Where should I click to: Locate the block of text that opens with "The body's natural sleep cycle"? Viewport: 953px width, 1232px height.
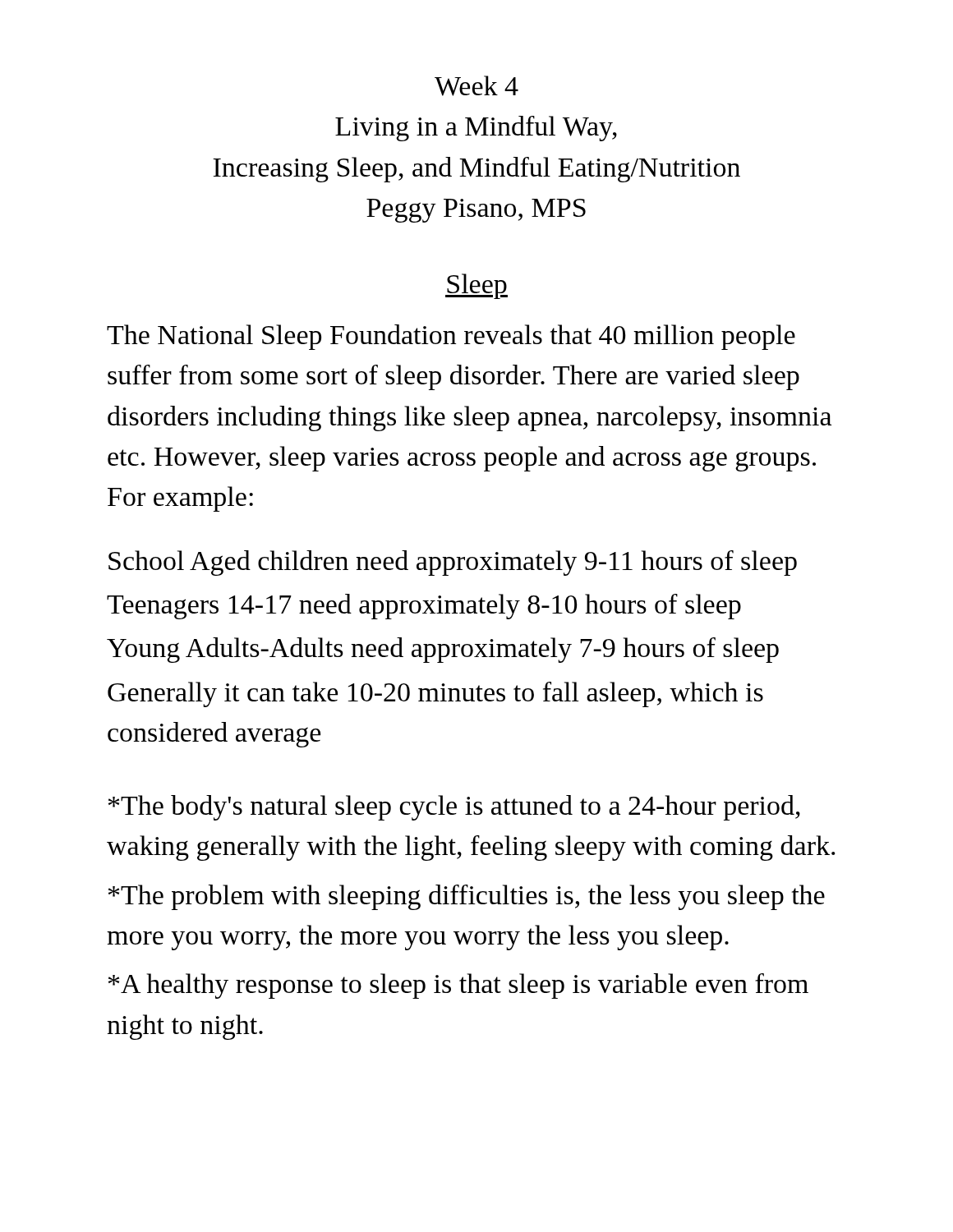pyautogui.click(x=472, y=826)
